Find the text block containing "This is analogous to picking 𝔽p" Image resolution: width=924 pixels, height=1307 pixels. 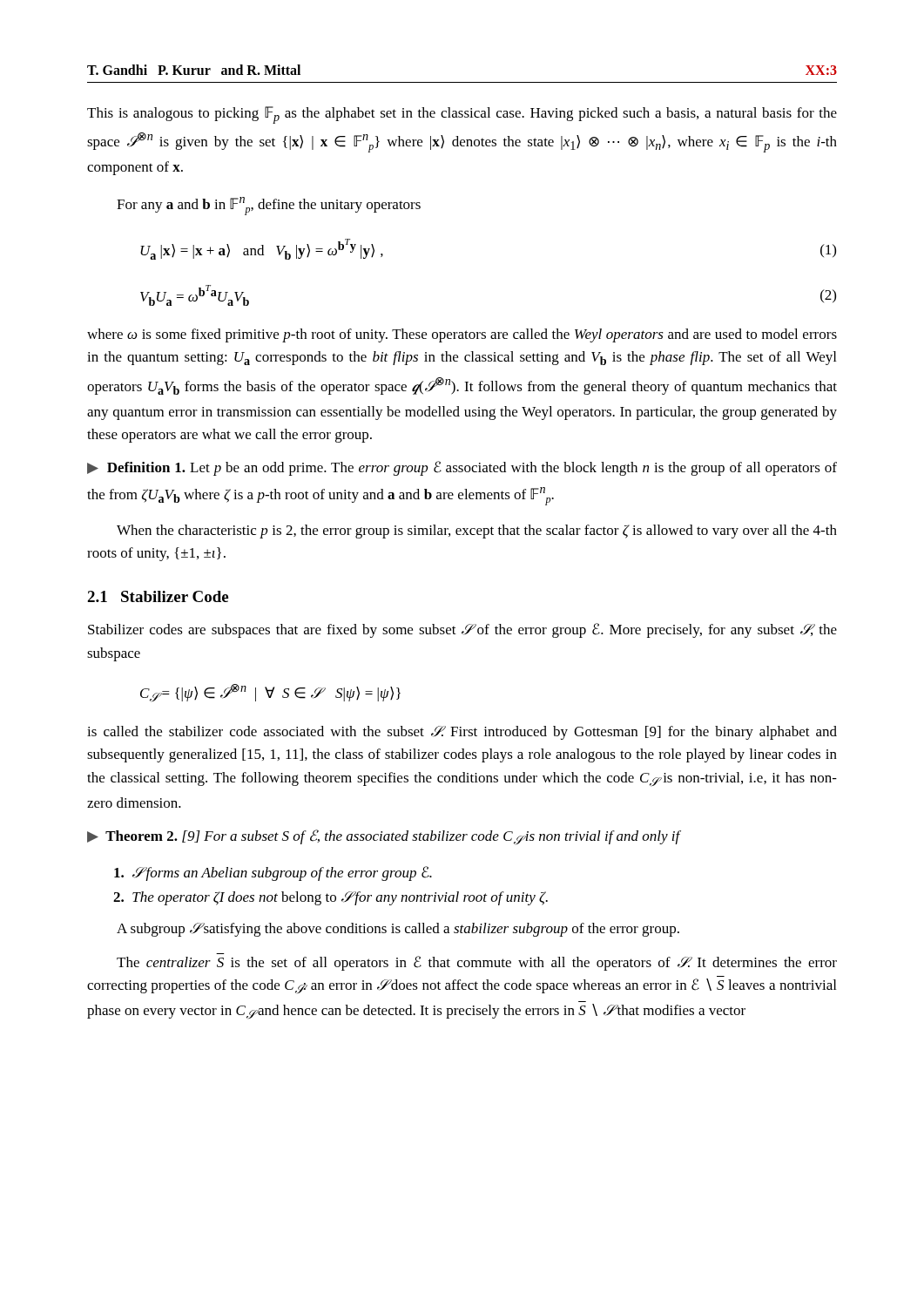pos(462,140)
